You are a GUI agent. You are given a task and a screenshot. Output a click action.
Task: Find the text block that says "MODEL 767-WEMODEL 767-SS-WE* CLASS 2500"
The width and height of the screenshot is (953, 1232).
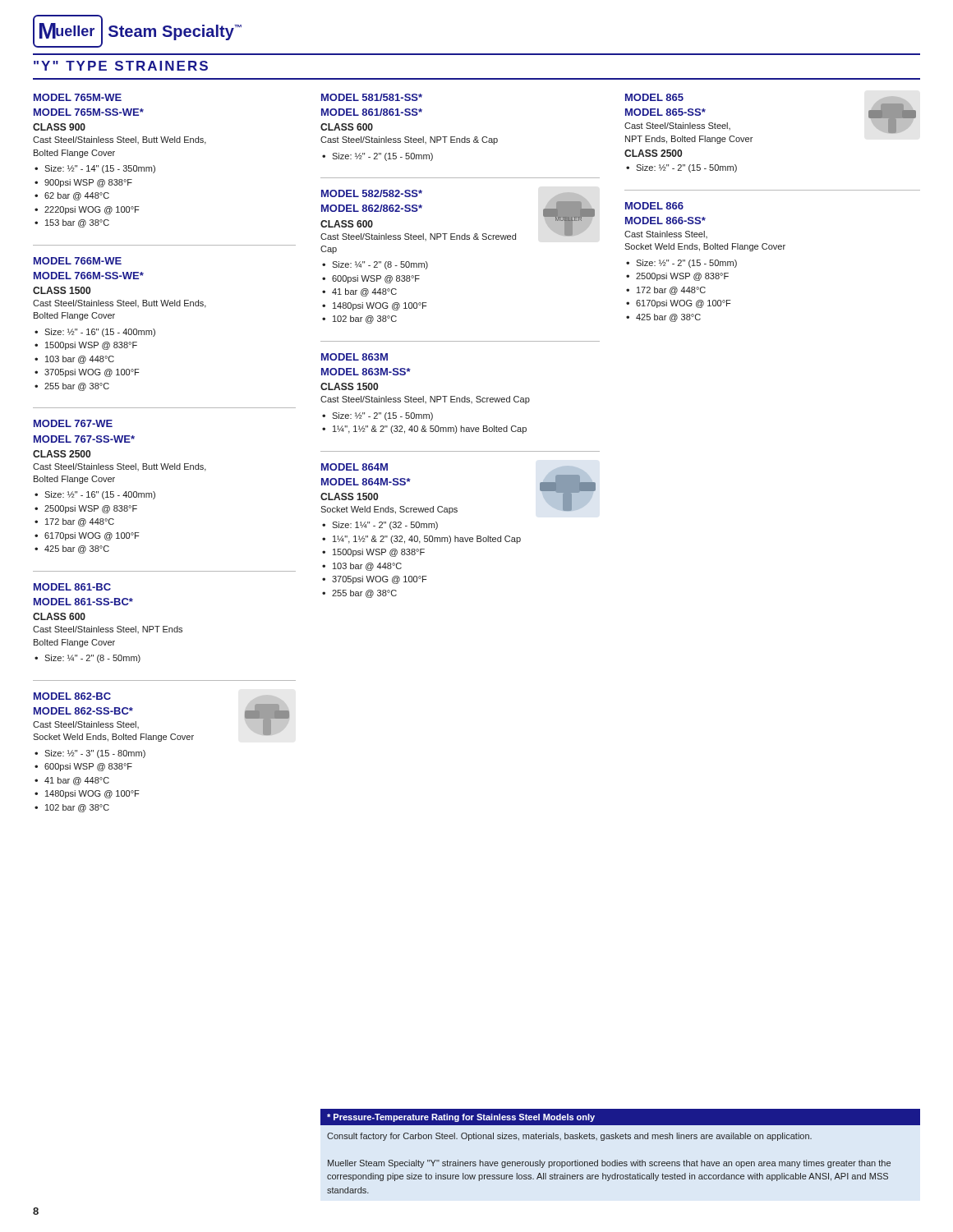click(x=164, y=486)
